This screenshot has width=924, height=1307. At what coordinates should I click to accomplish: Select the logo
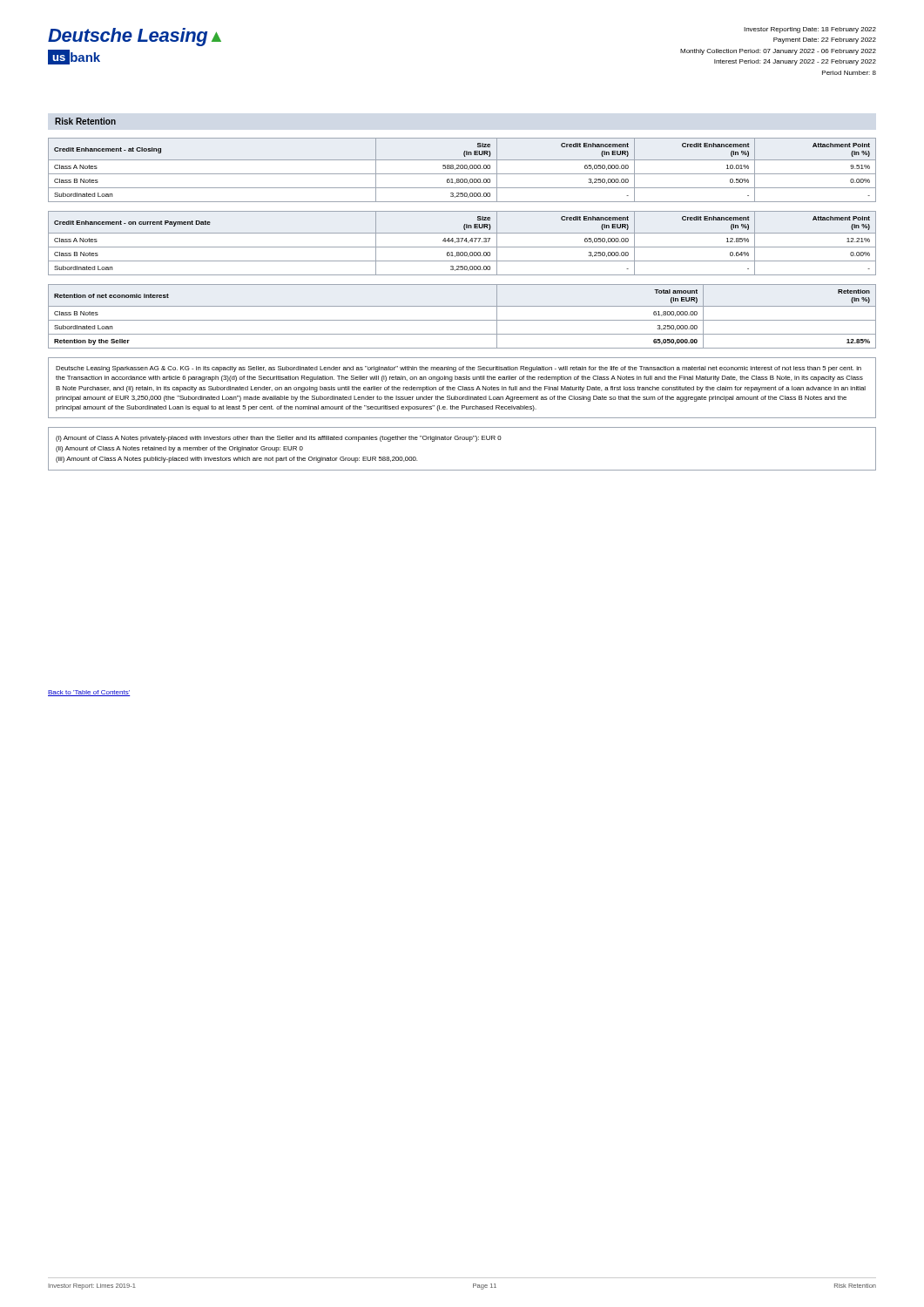click(x=136, y=44)
